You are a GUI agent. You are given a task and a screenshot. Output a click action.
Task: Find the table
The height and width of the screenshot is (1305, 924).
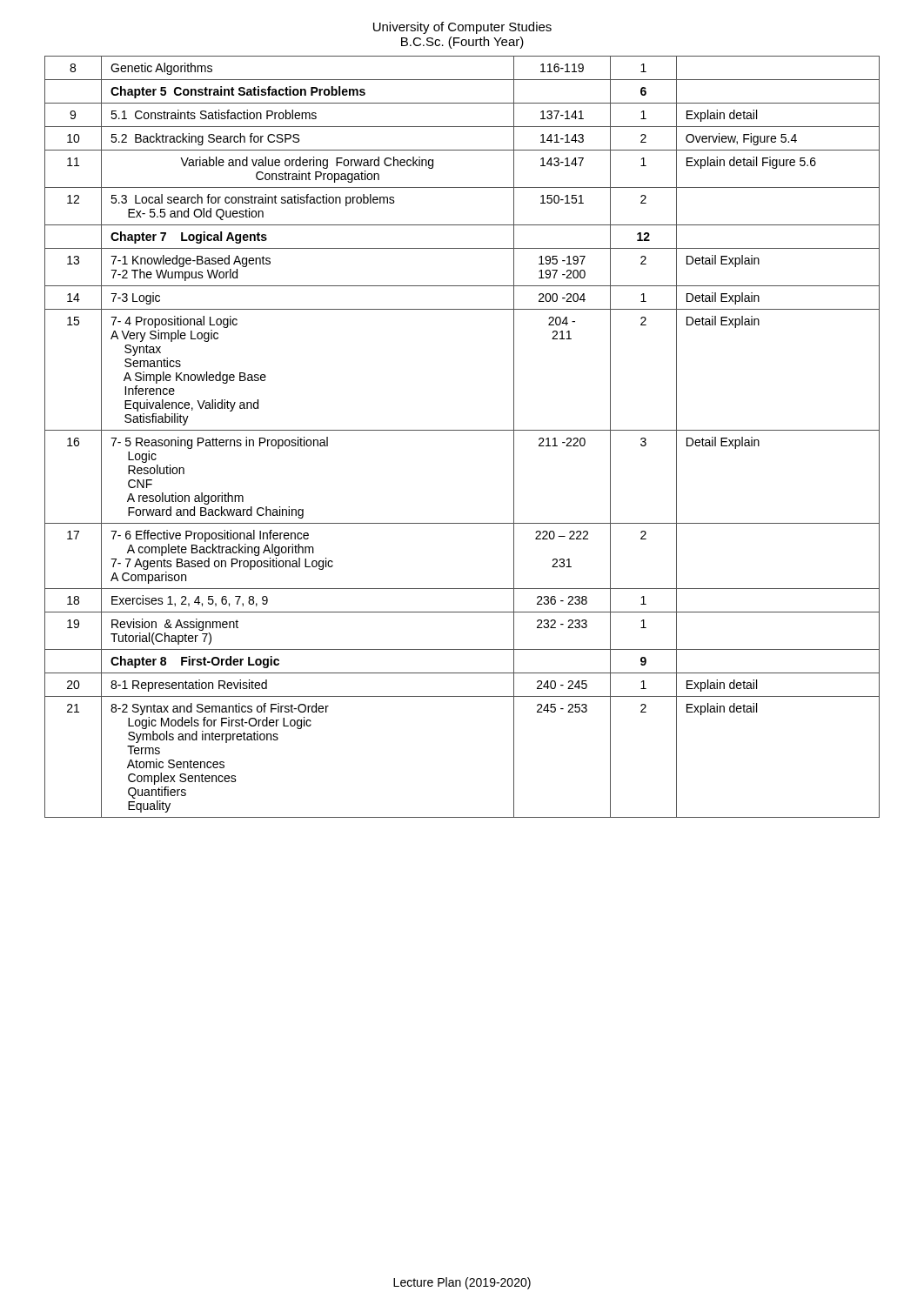462,437
